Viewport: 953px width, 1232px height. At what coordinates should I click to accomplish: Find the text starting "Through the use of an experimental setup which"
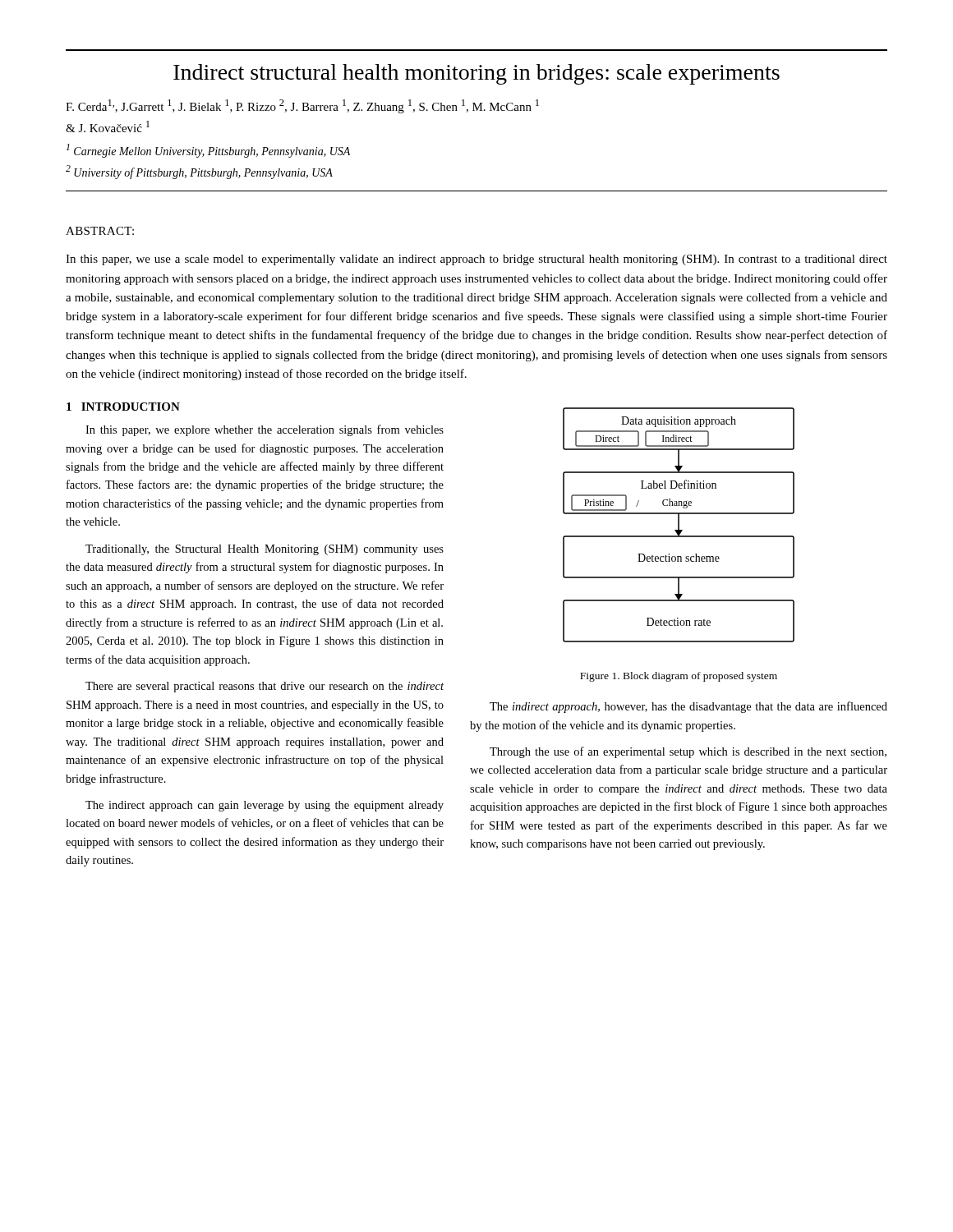[x=679, y=798]
